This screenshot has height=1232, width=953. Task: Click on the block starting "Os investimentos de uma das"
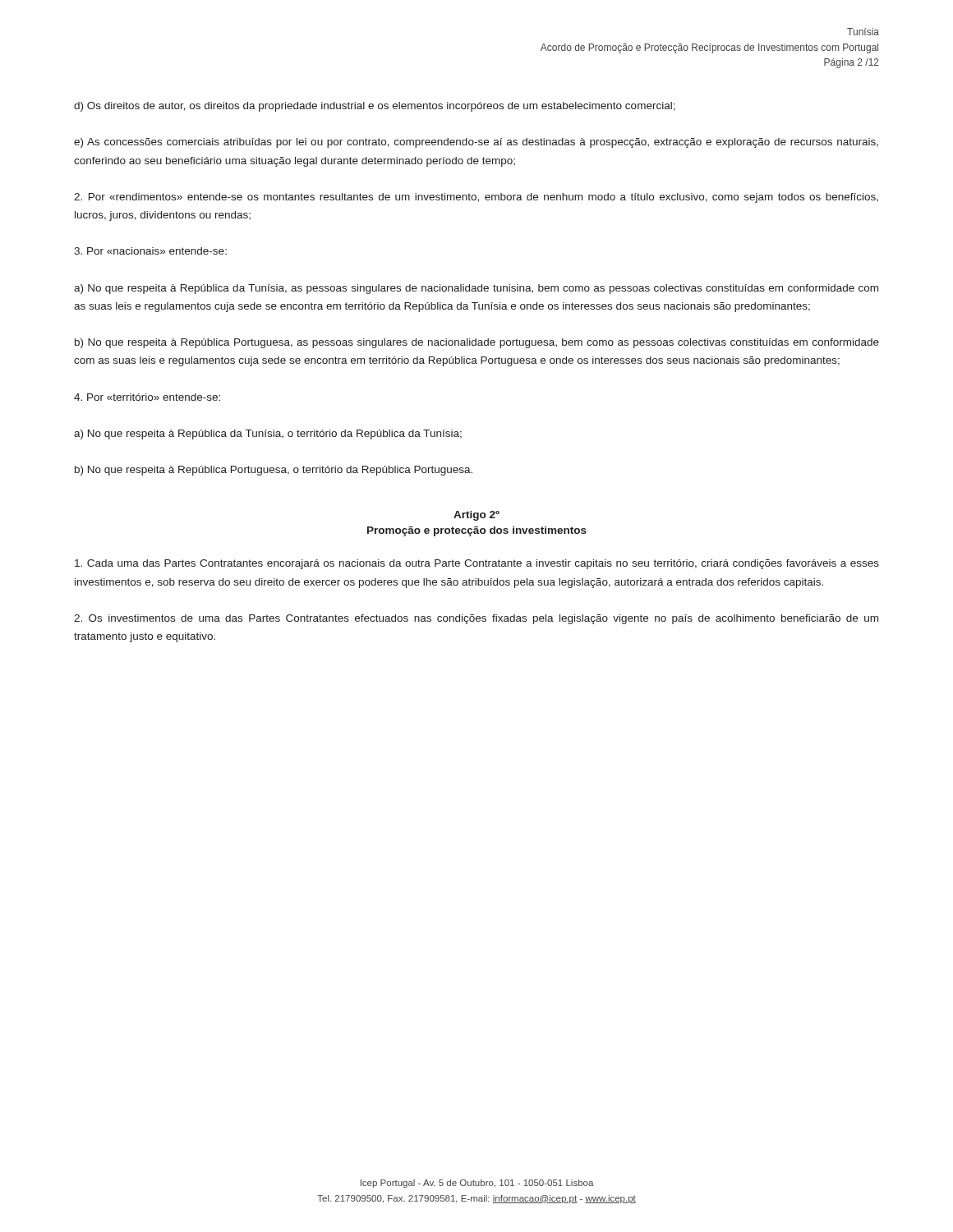point(476,627)
